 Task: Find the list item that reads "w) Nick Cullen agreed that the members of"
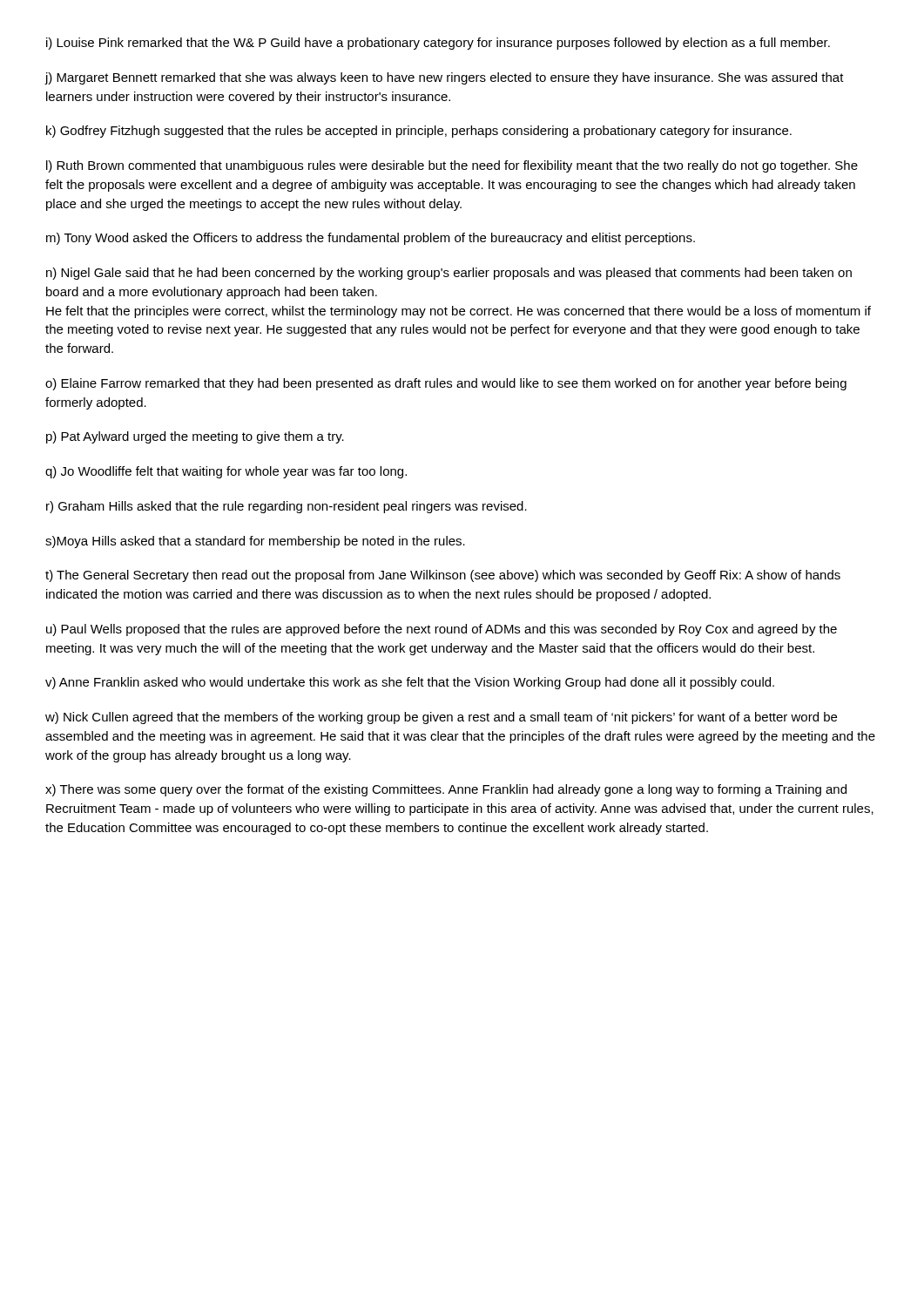pos(460,736)
